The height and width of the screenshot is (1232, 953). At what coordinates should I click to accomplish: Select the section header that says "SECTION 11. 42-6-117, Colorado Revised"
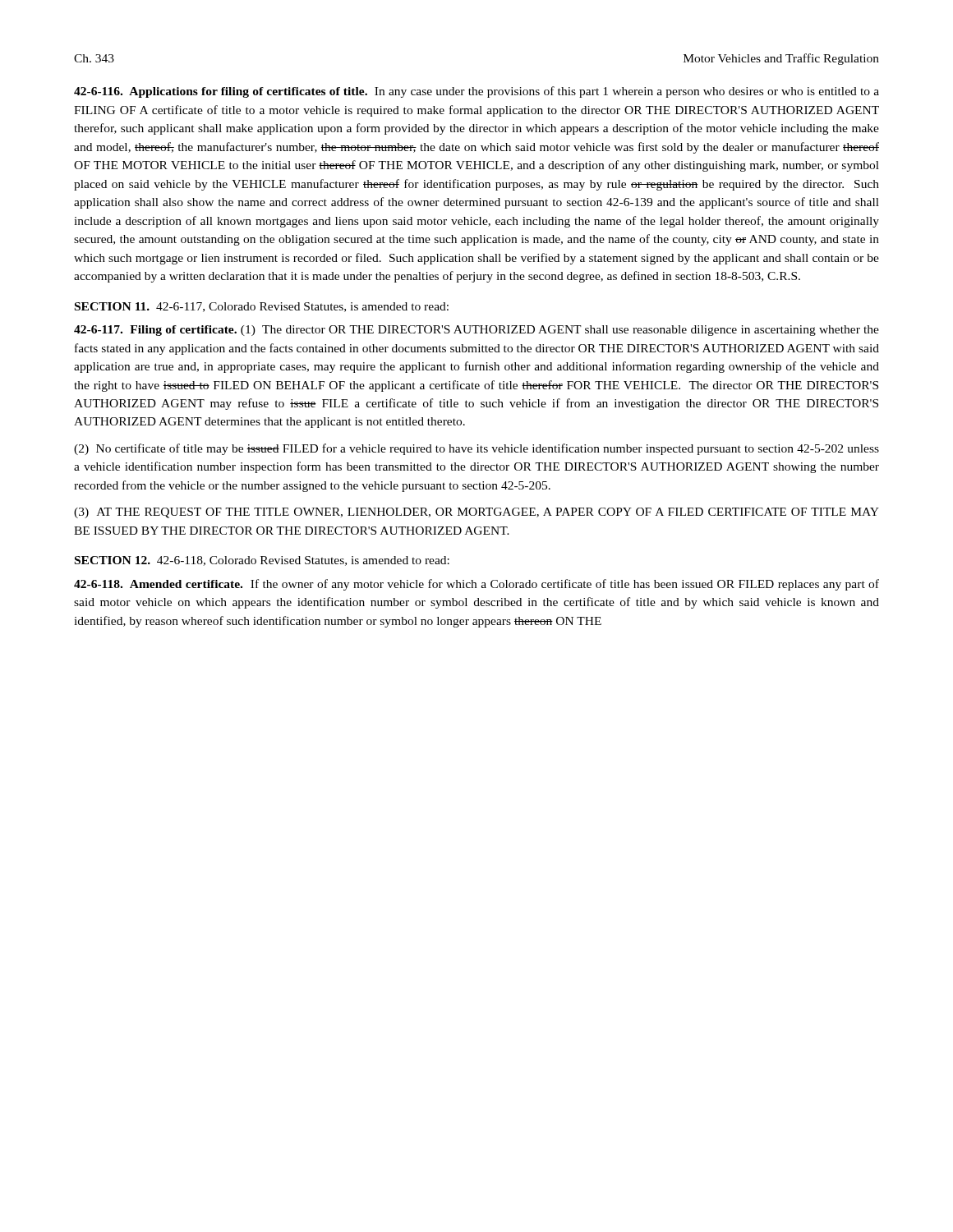point(262,306)
